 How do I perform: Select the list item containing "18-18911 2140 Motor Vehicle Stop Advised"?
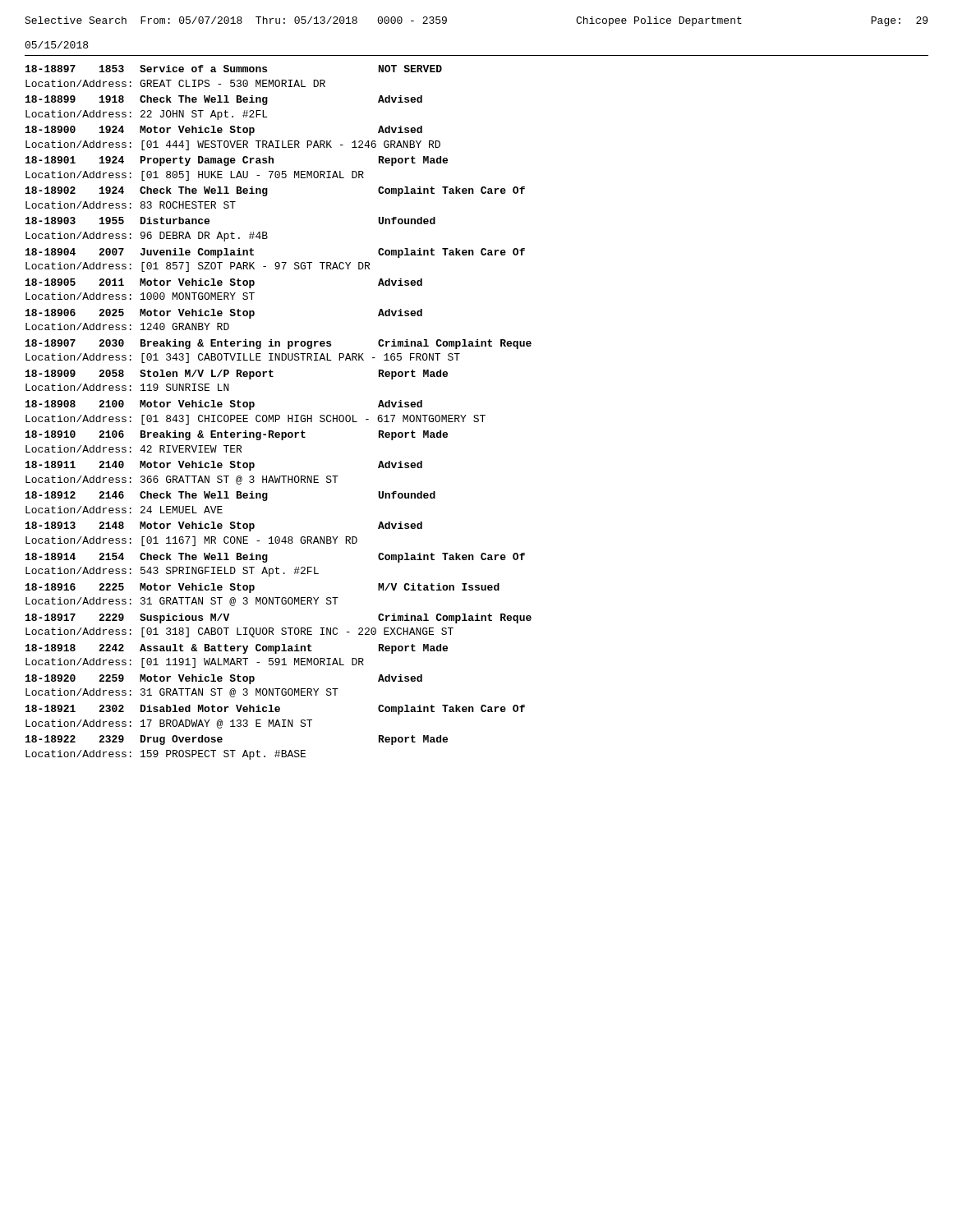point(224,466)
